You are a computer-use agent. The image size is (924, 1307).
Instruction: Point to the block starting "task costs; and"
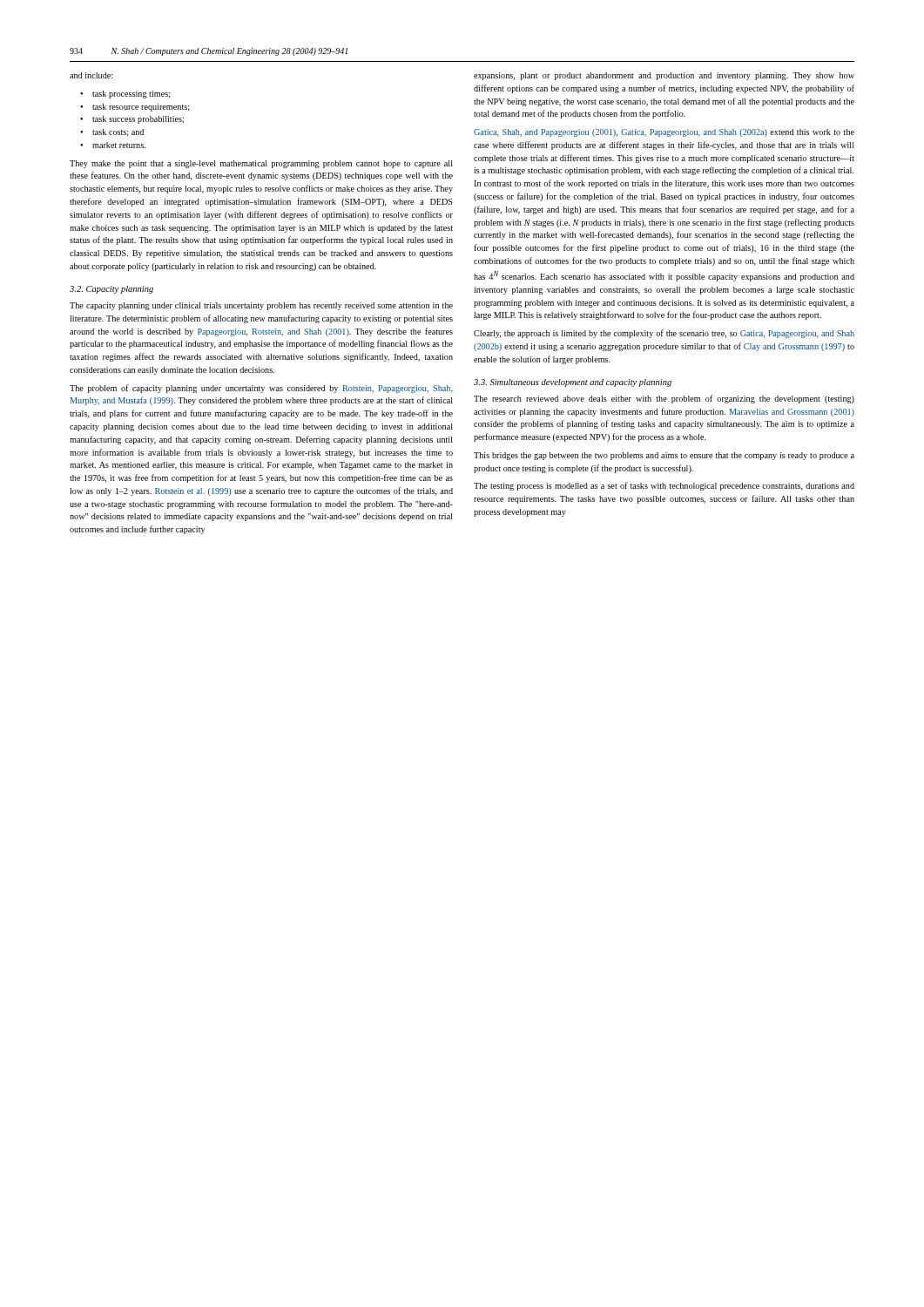pos(118,132)
